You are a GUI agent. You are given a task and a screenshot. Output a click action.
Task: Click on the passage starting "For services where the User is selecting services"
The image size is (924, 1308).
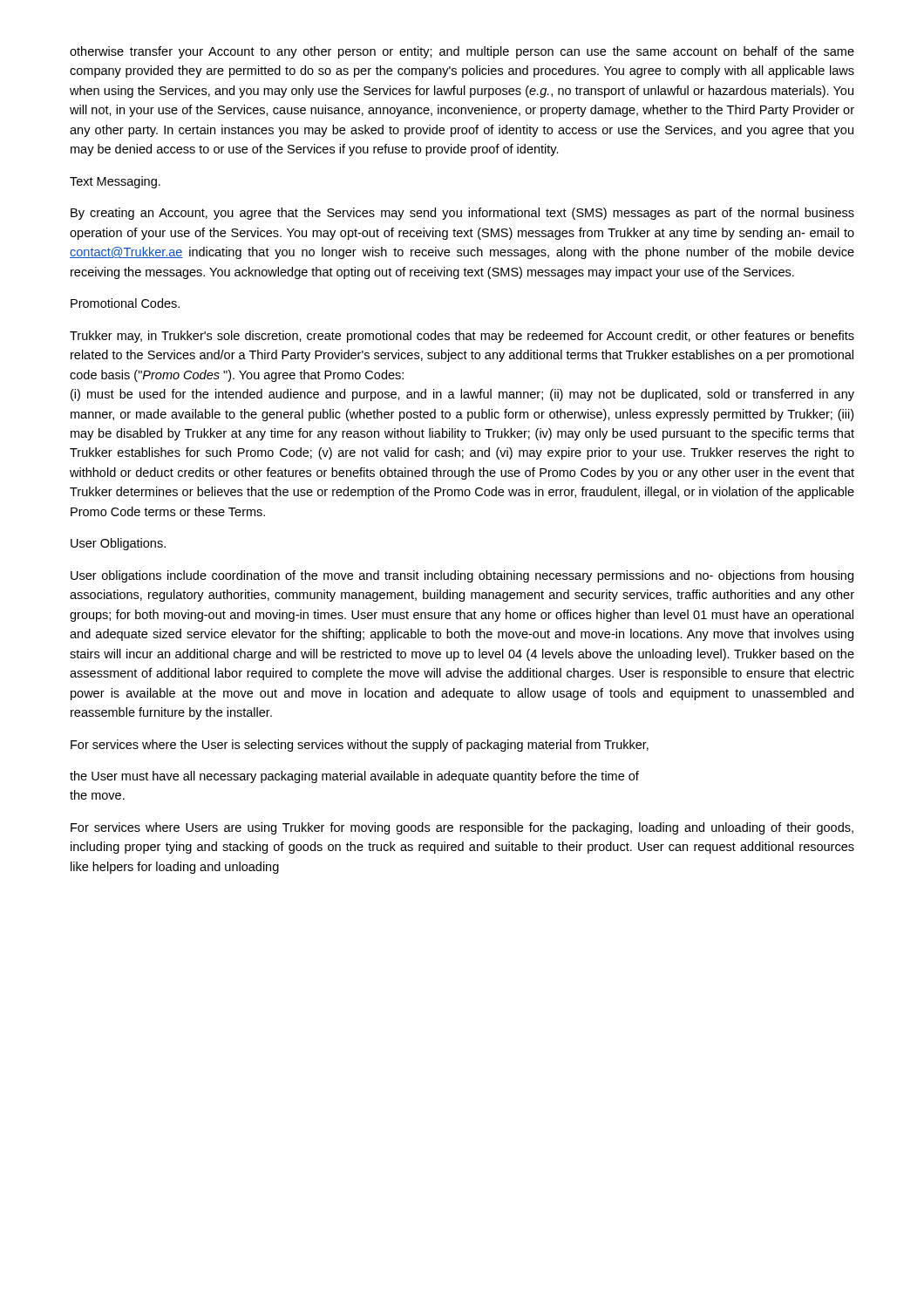[360, 744]
